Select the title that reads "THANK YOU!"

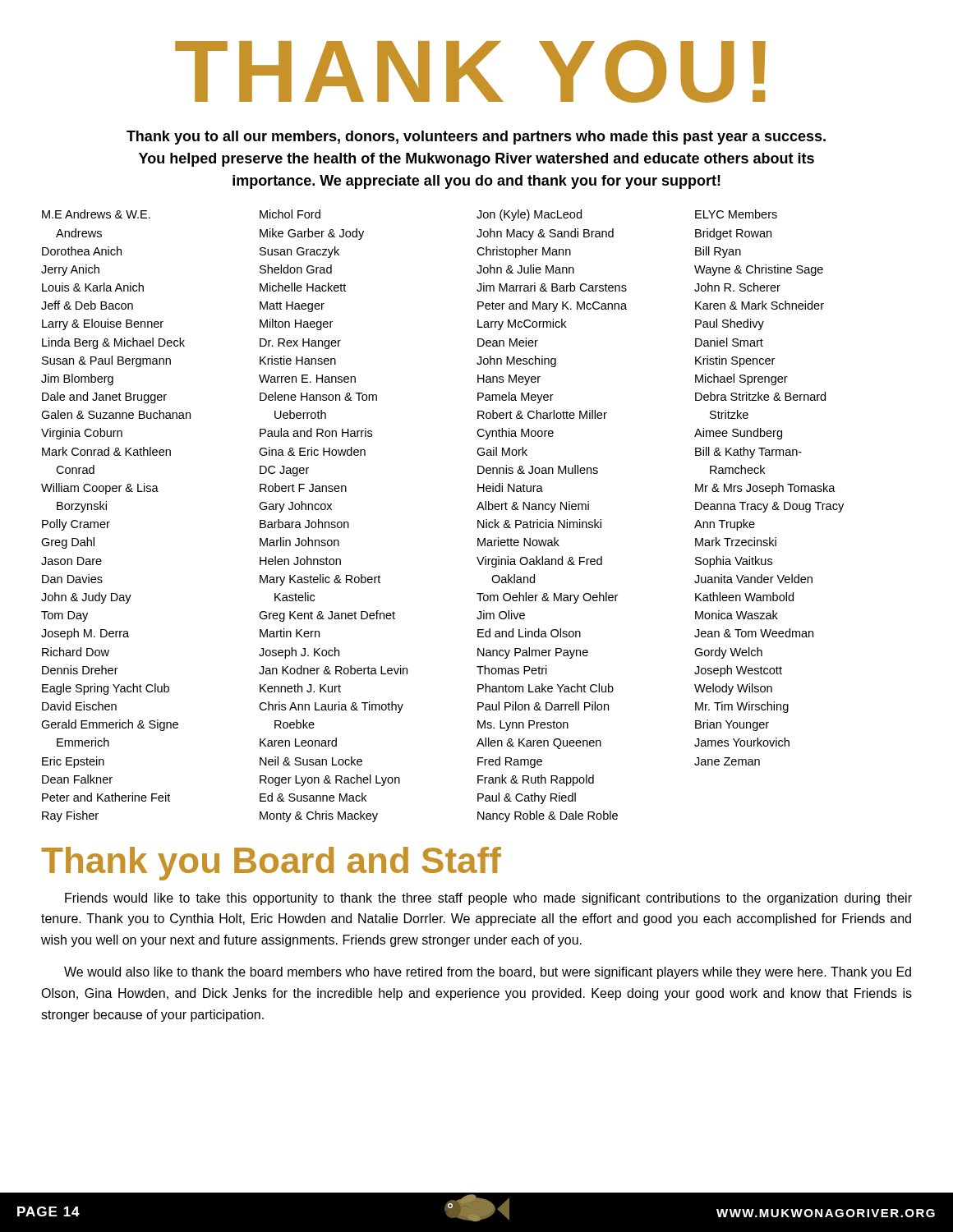click(x=476, y=70)
